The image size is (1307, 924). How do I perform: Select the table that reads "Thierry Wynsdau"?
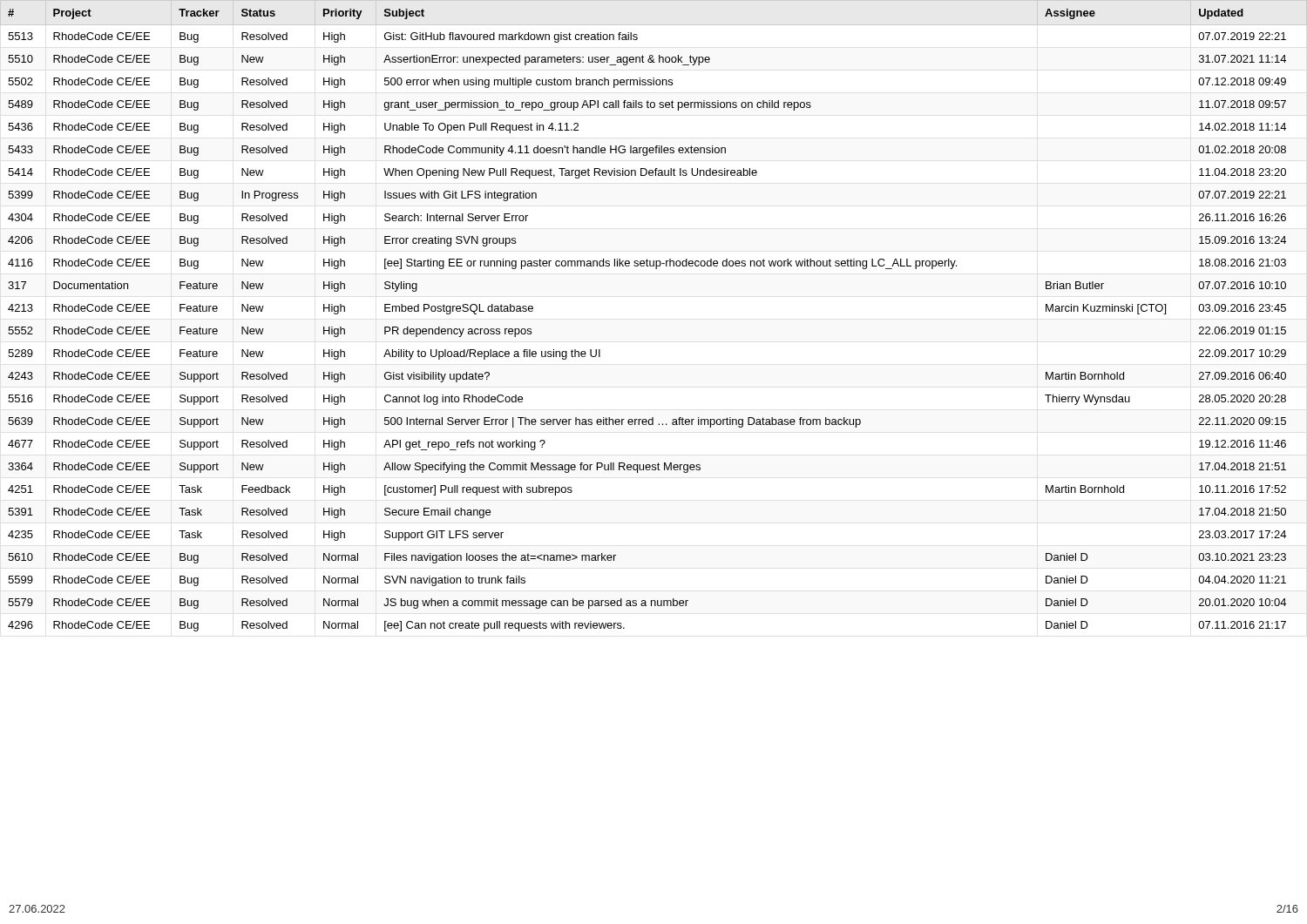(654, 318)
